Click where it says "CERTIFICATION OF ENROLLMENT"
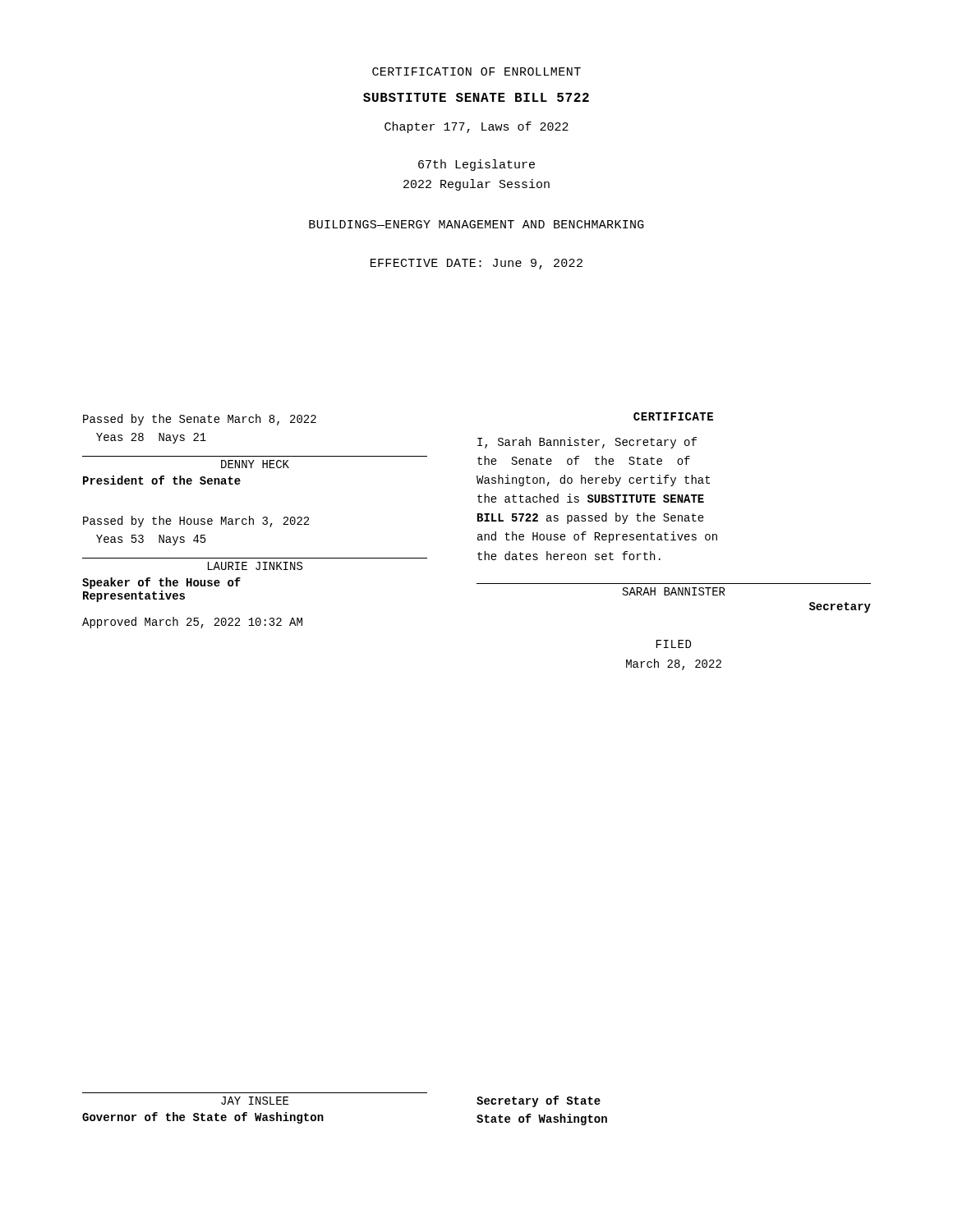 pos(476,73)
